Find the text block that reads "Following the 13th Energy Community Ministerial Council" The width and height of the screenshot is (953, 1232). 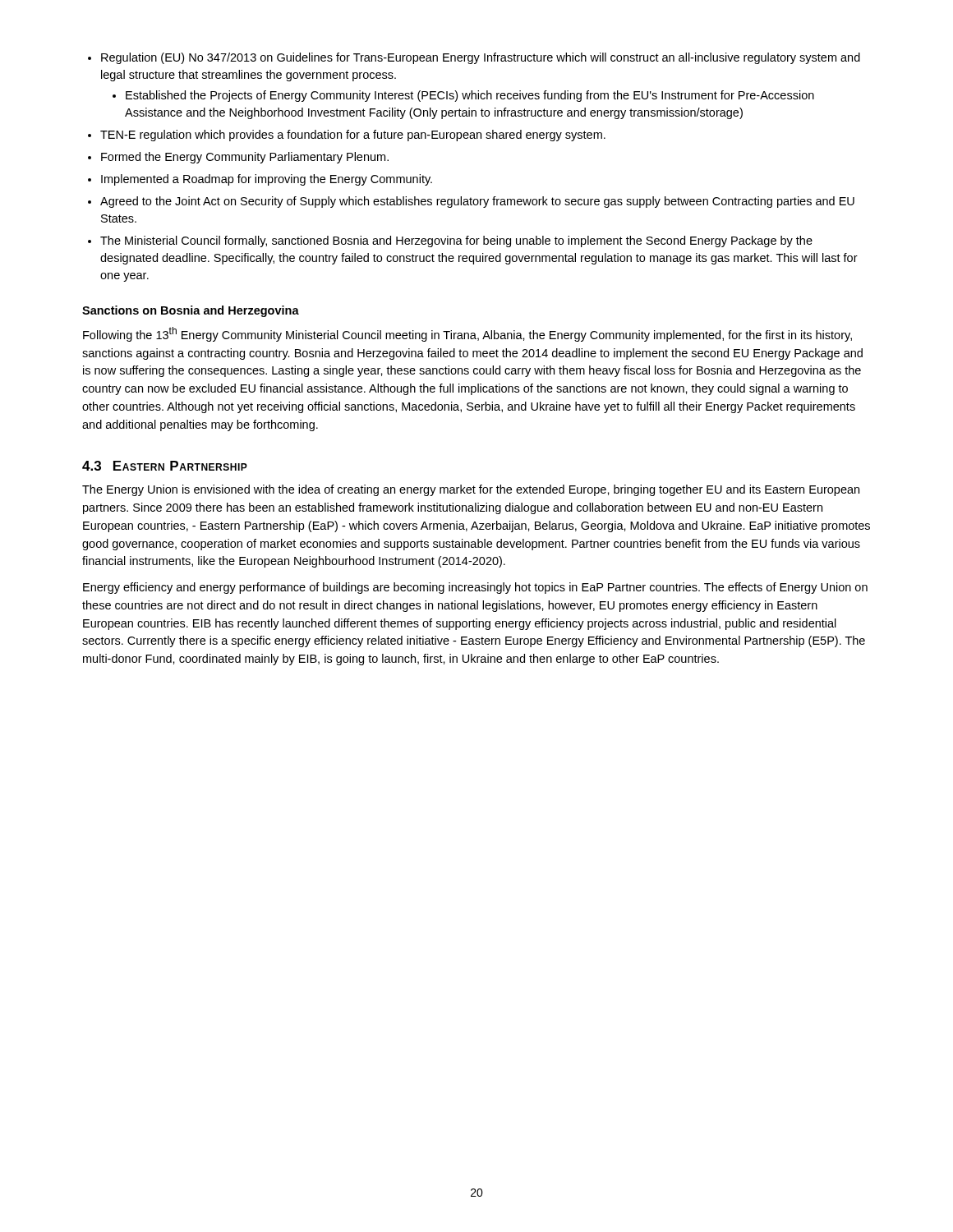click(x=476, y=379)
